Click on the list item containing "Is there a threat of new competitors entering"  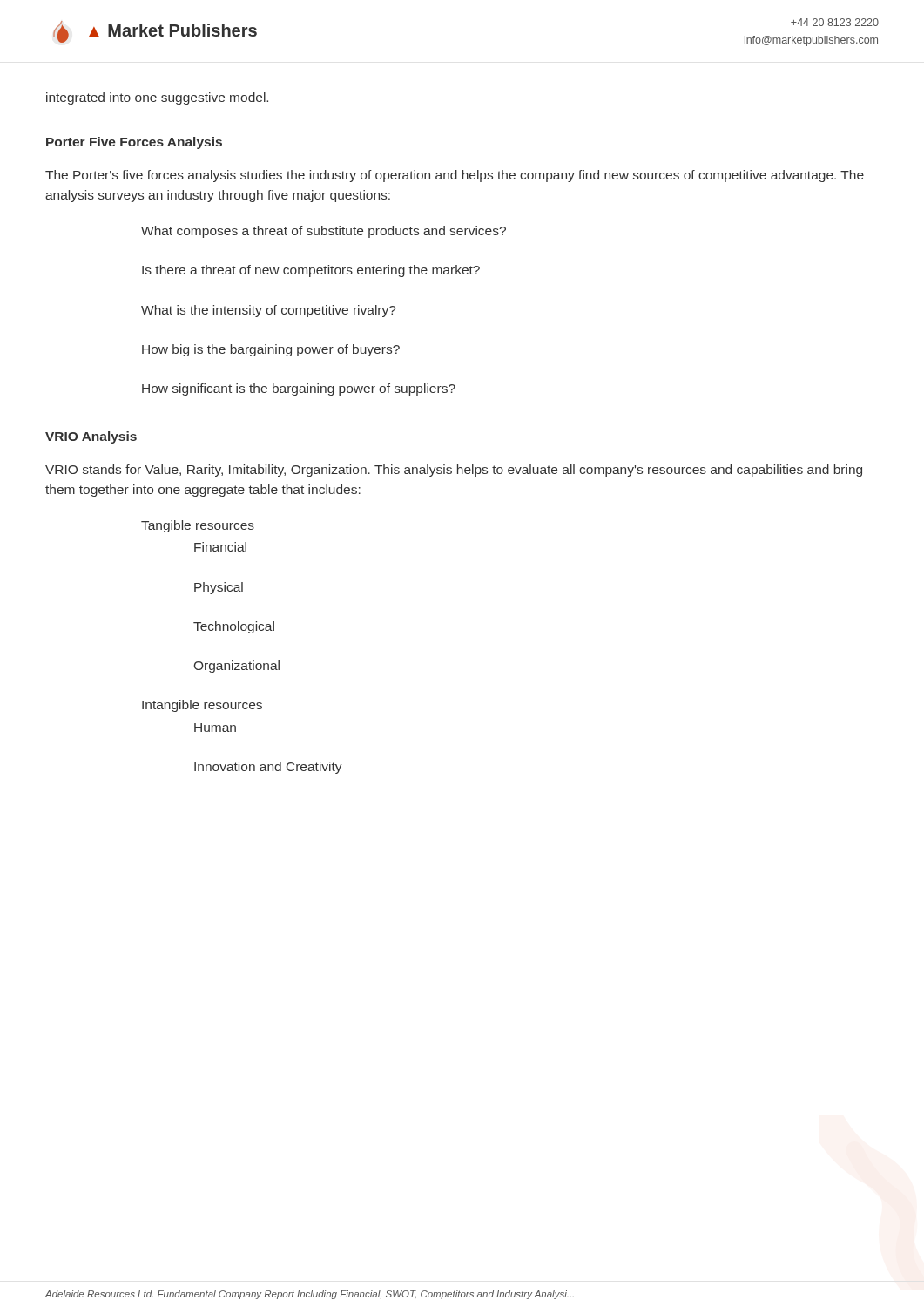(311, 270)
